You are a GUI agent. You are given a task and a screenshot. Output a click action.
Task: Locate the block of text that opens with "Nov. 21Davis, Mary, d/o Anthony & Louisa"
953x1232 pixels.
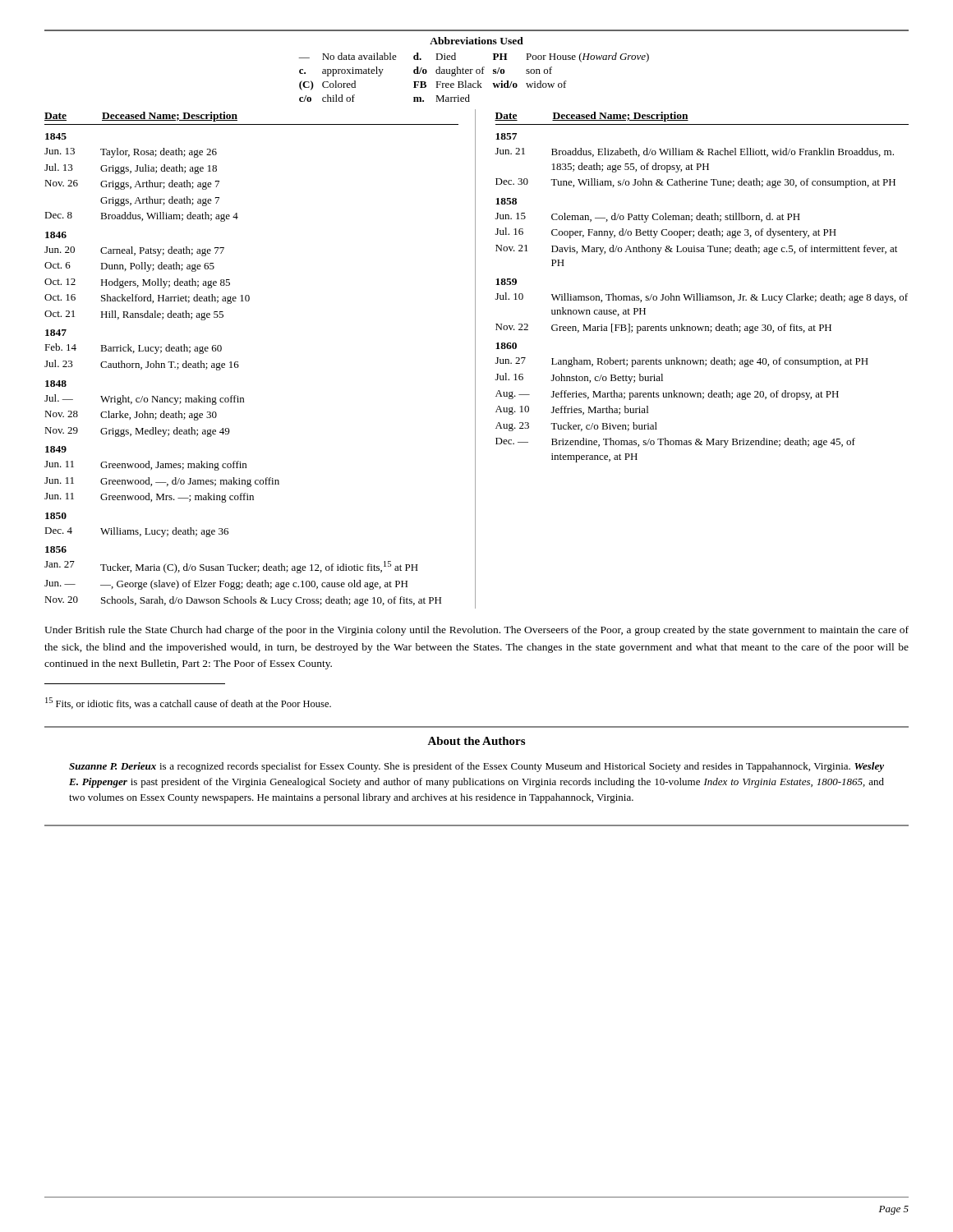click(x=702, y=256)
